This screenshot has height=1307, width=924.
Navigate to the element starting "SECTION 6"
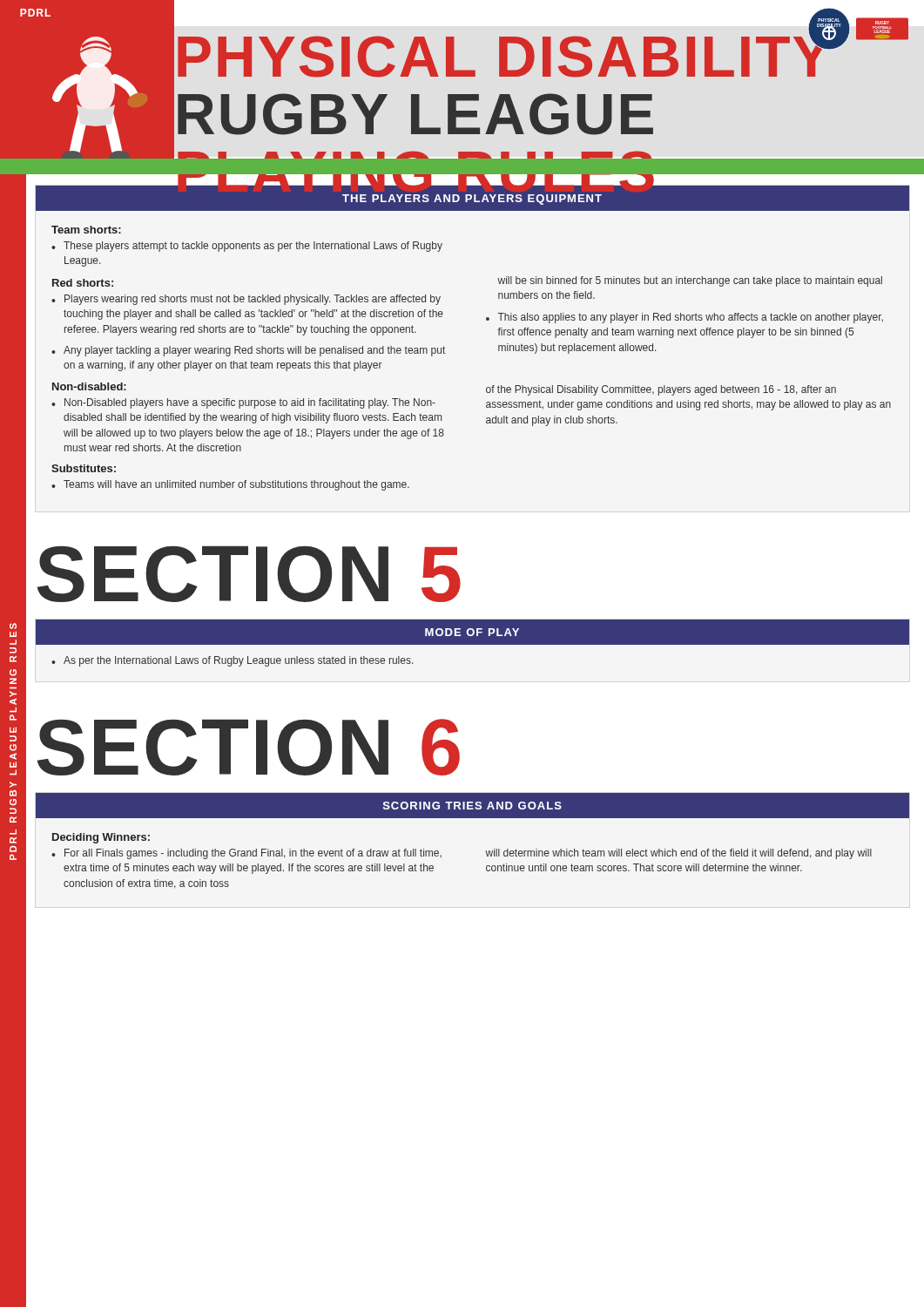pyautogui.click(x=250, y=747)
